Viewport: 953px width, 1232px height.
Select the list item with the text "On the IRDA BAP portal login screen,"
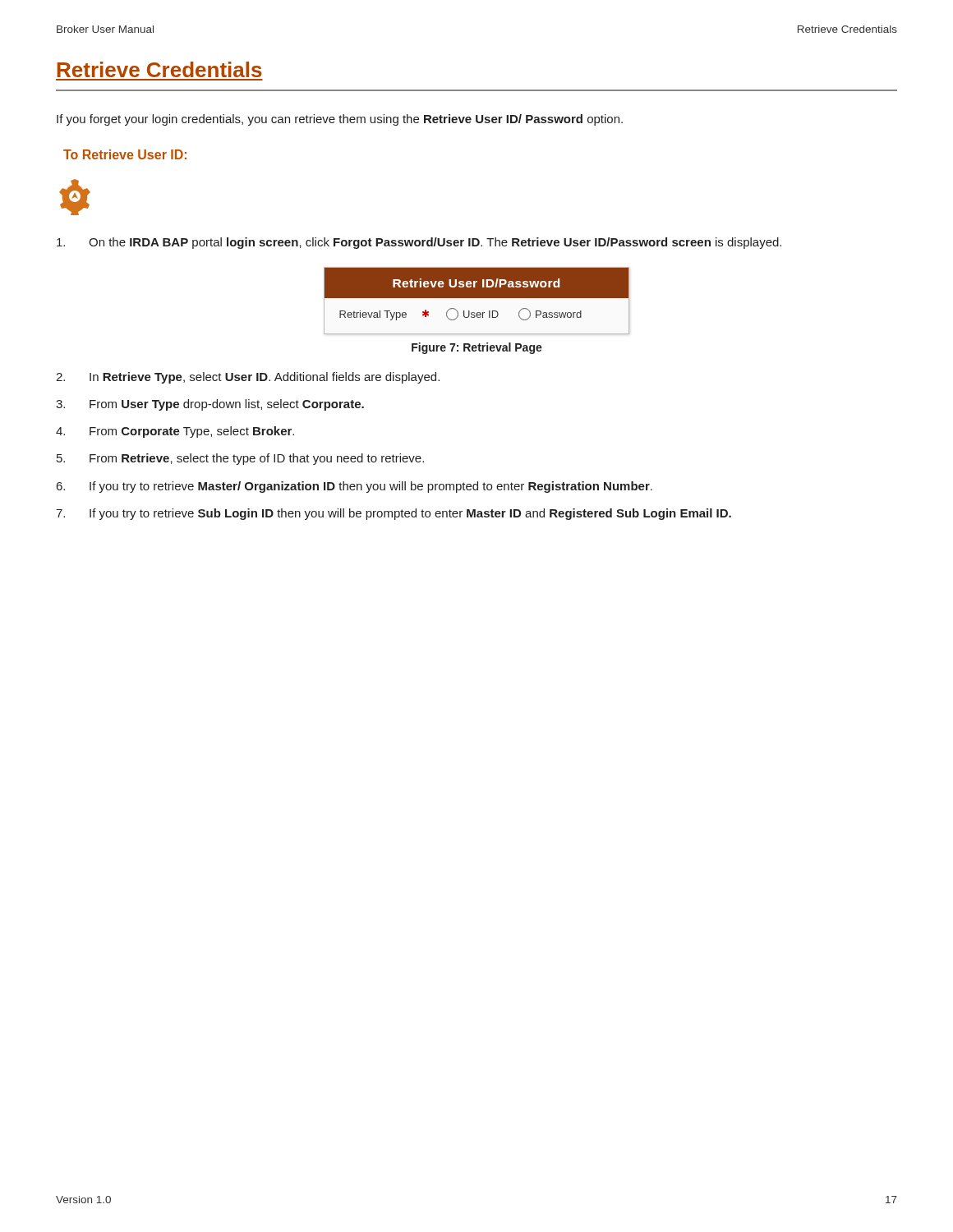coord(476,242)
